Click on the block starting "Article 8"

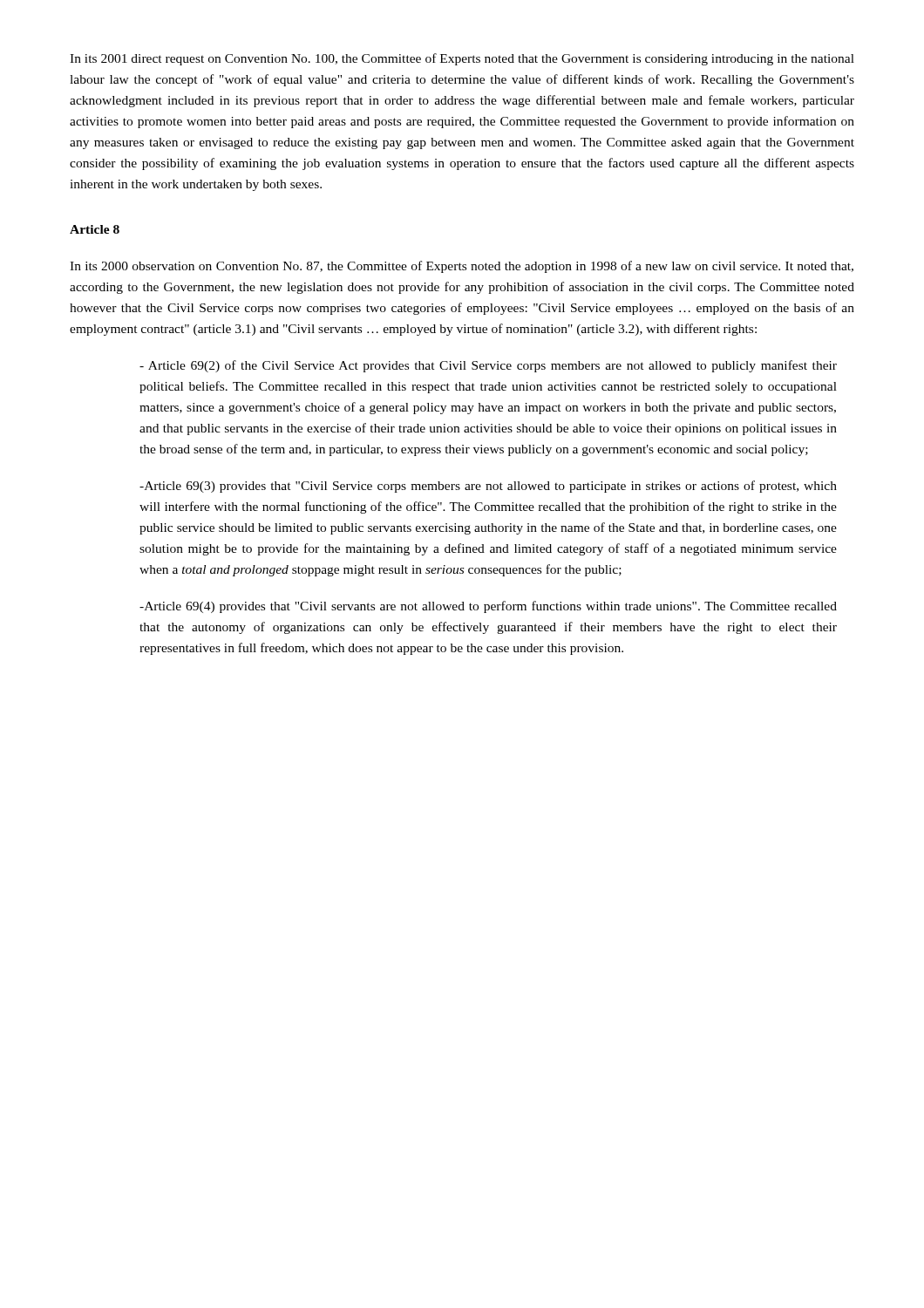point(95,229)
